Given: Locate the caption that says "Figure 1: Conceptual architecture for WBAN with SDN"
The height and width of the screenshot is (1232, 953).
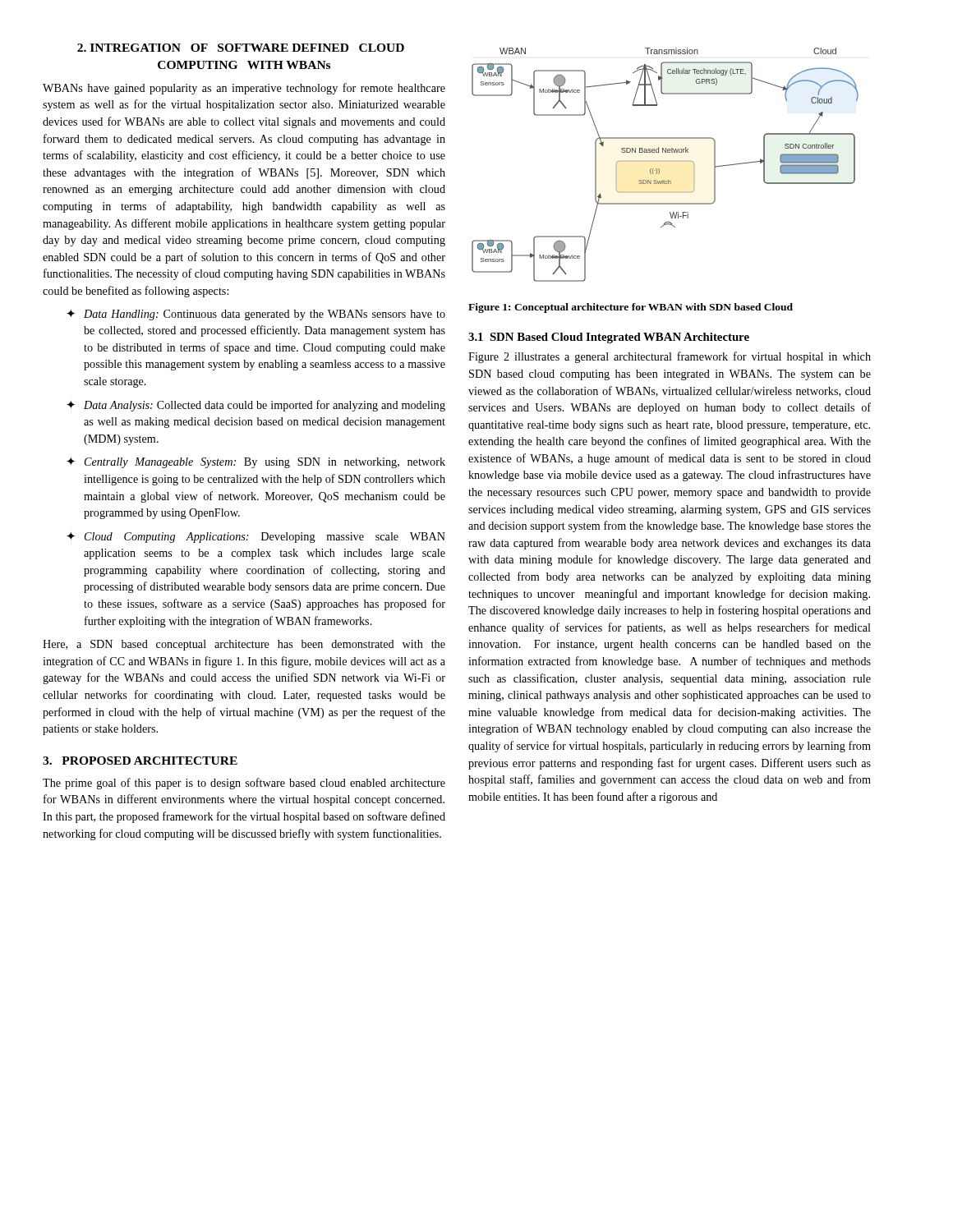Looking at the screenshot, I should (631, 307).
